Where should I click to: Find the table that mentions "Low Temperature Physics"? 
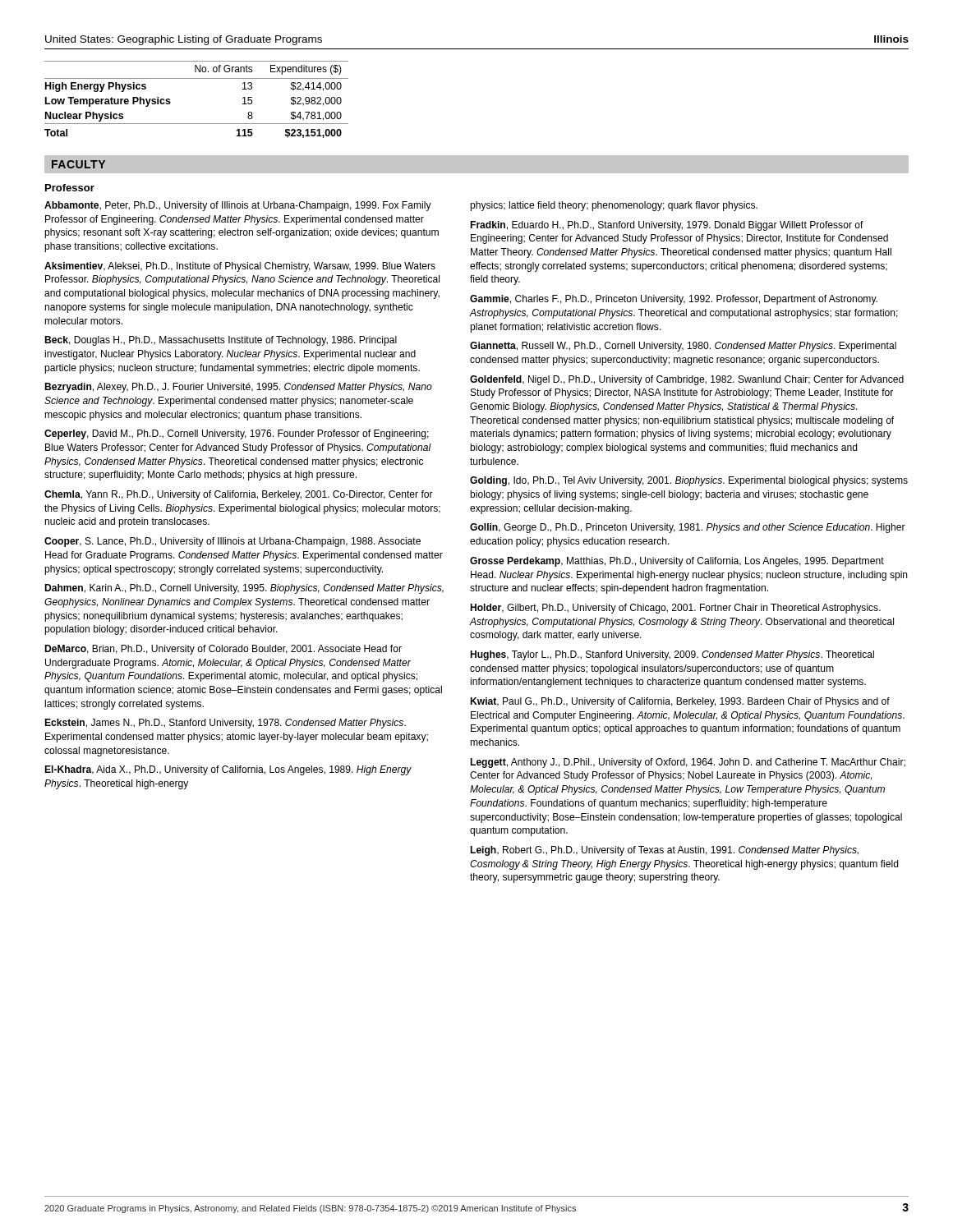[476, 101]
